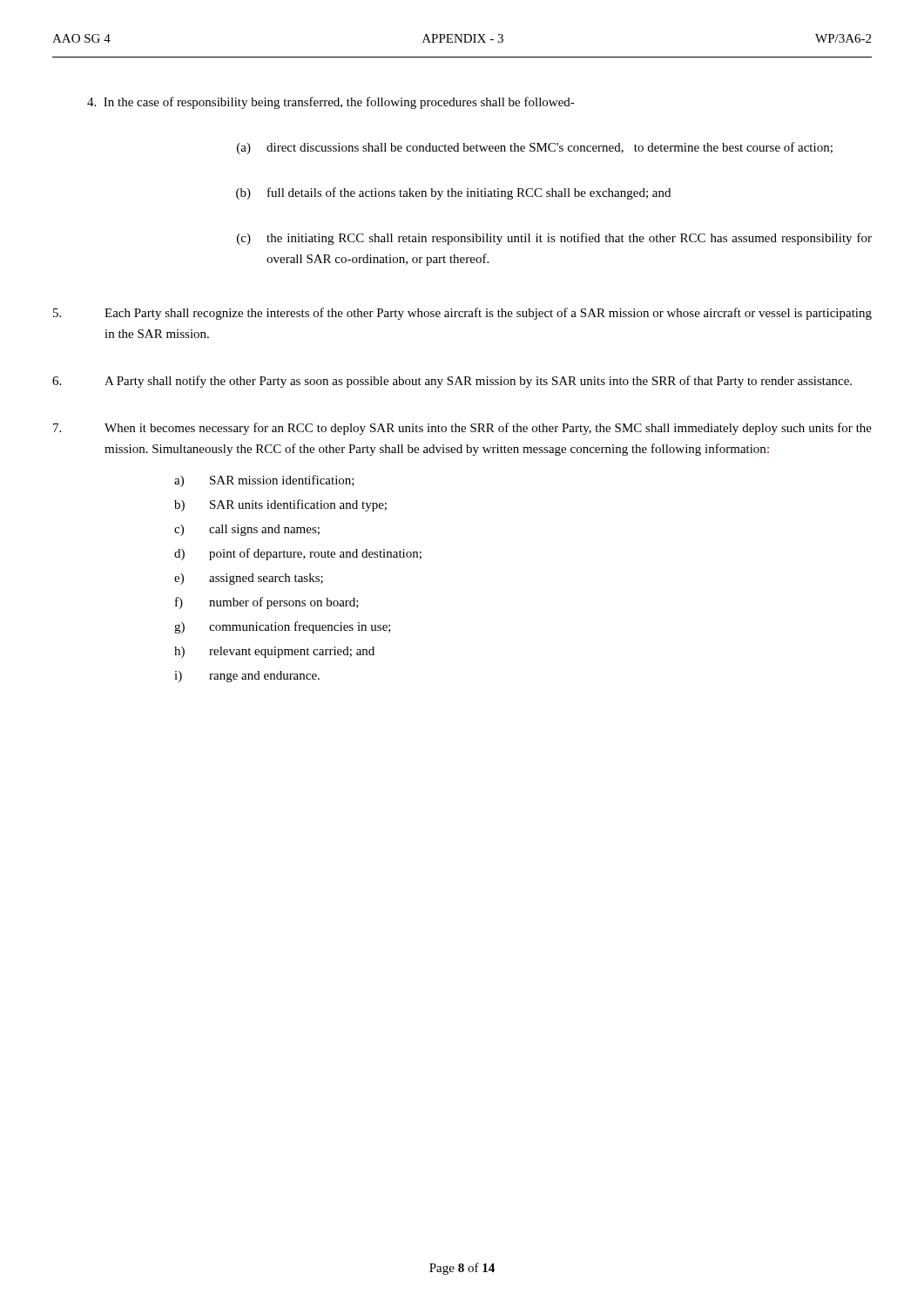Find the list item that says "i) range and endurance."
The image size is (924, 1307).
click(247, 677)
